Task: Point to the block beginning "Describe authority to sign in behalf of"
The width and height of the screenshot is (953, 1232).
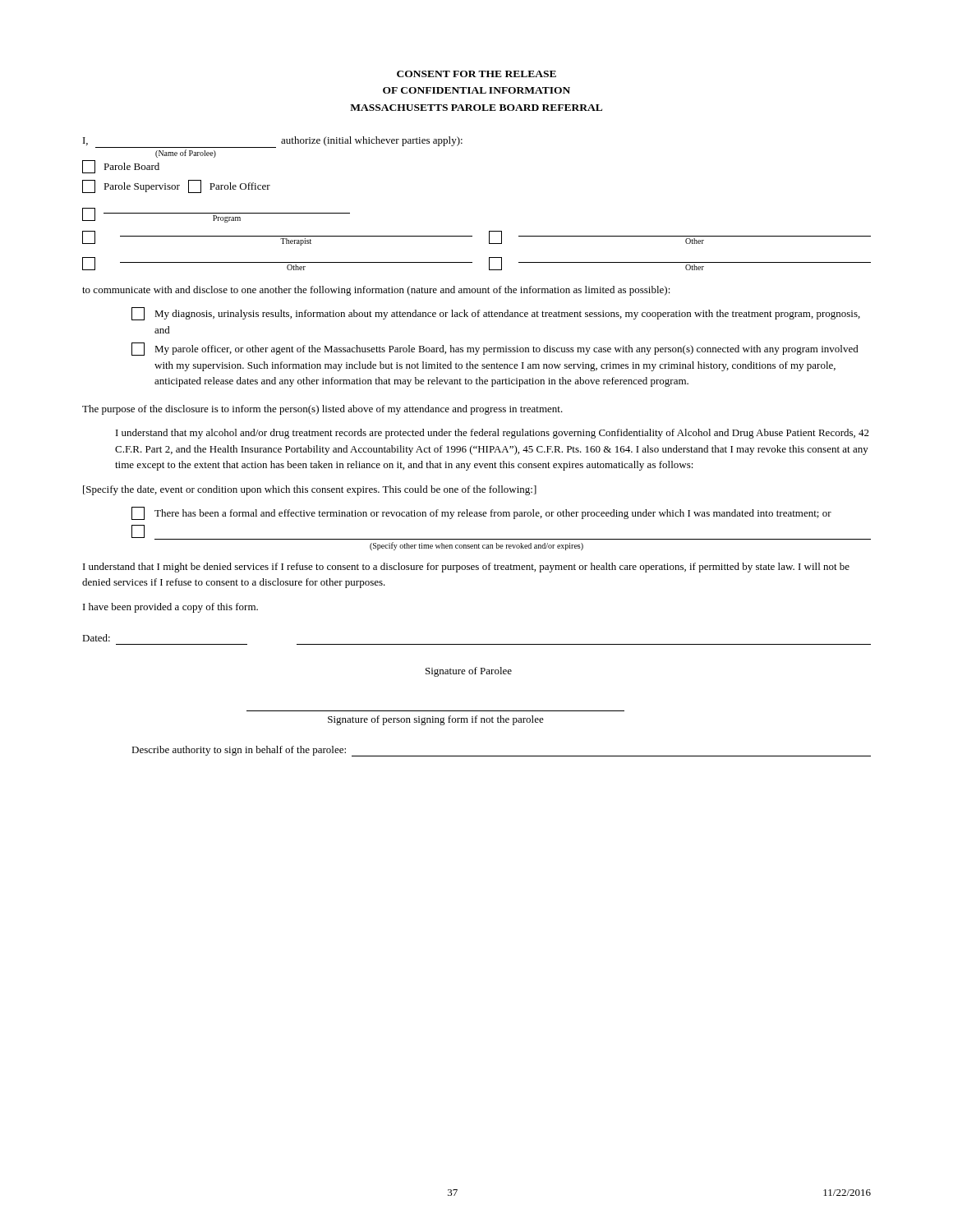Action: coord(501,750)
